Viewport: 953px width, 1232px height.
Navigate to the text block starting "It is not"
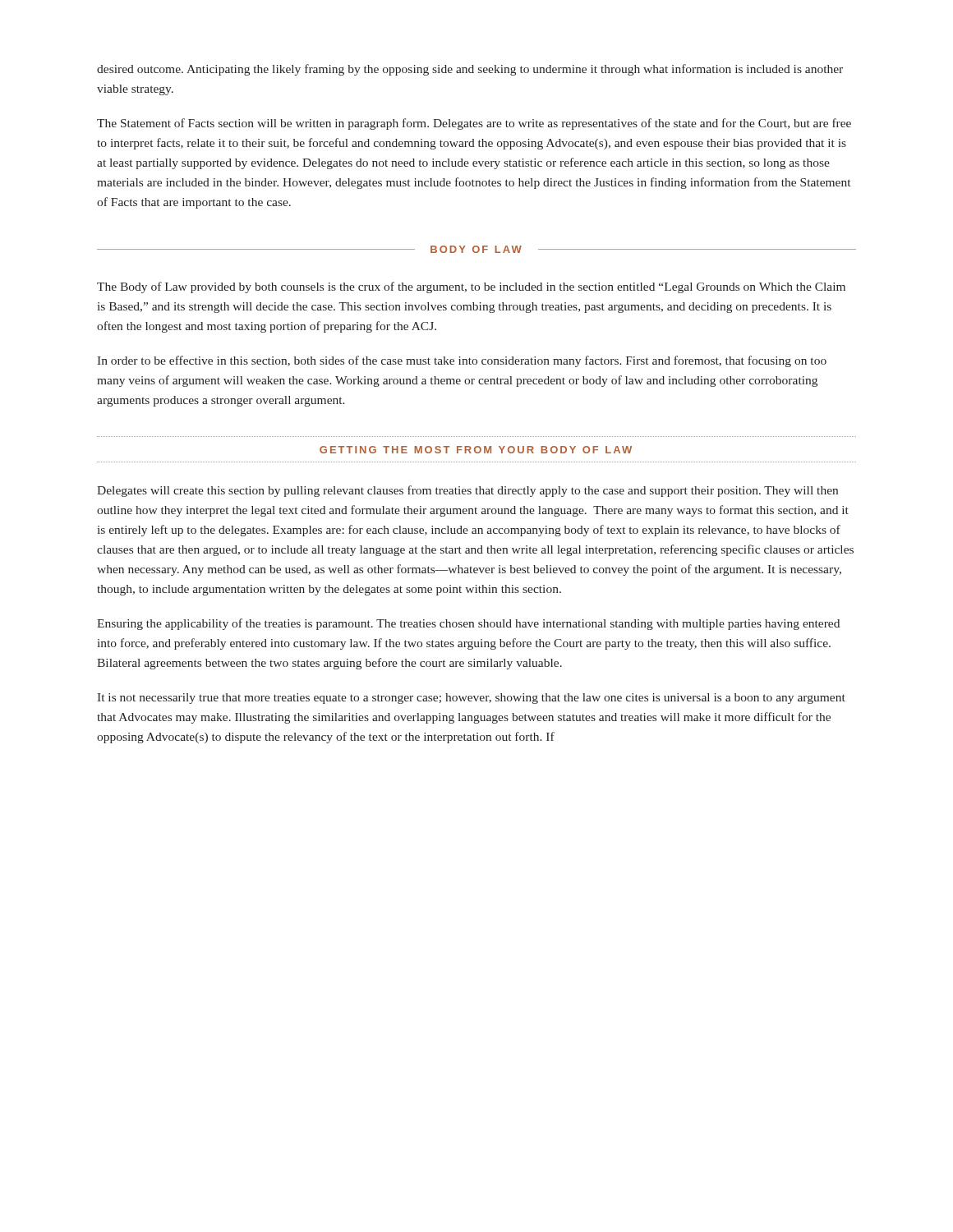471,717
